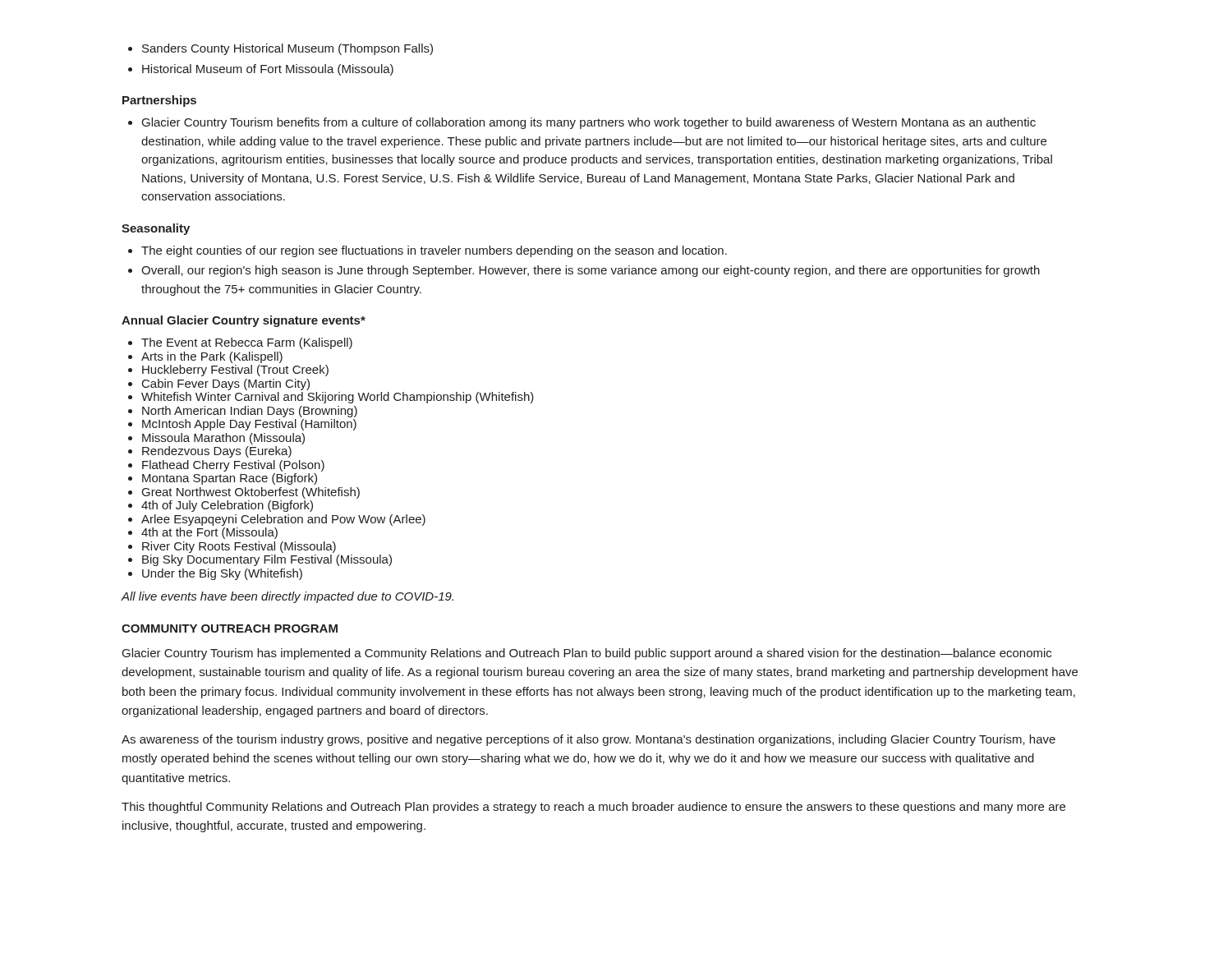Screen dimensions: 953x1232
Task: Point to "Missoula Marathon (Missoula)"
Action: (216, 439)
